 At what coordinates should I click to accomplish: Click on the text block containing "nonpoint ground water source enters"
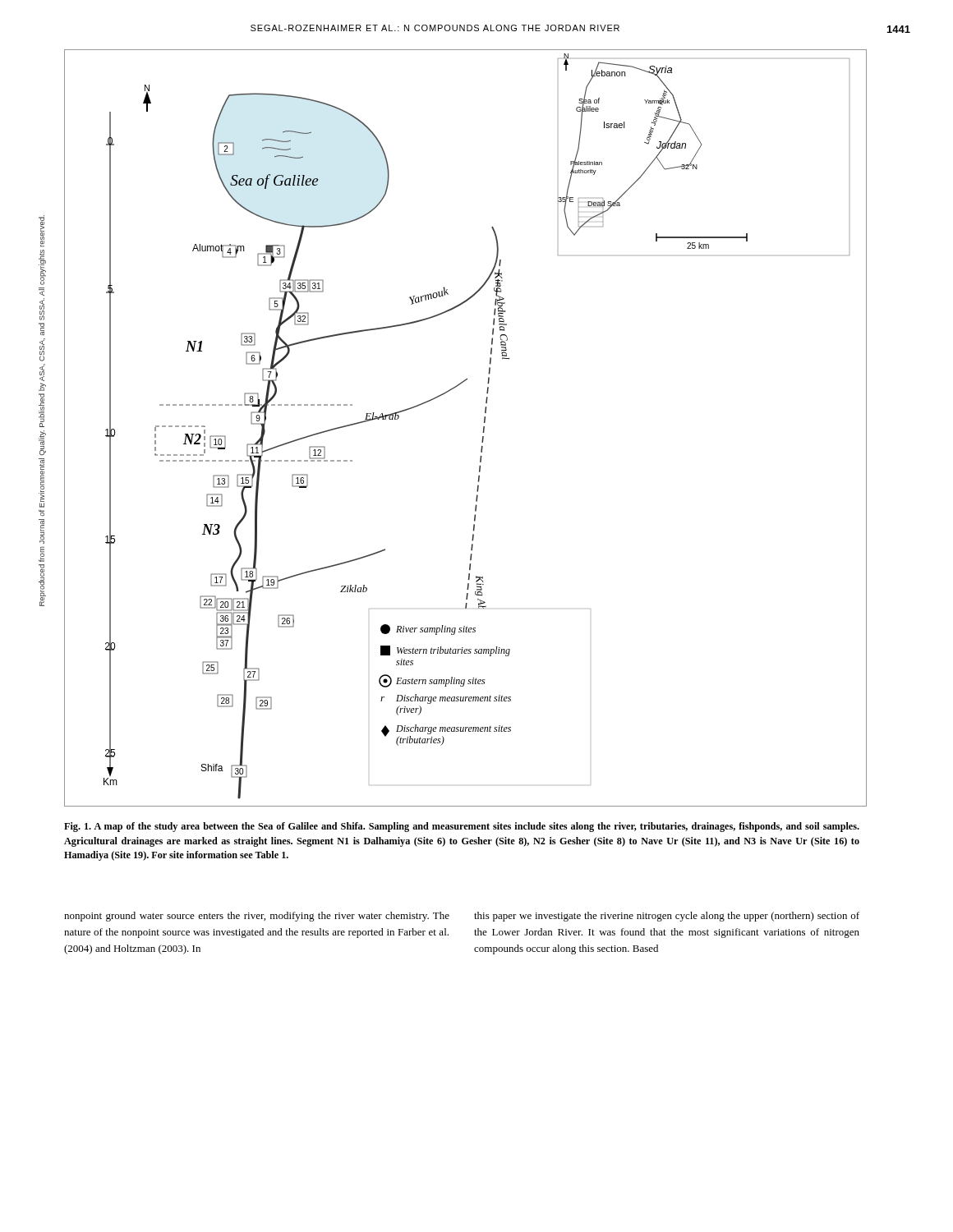[x=257, y=932]
